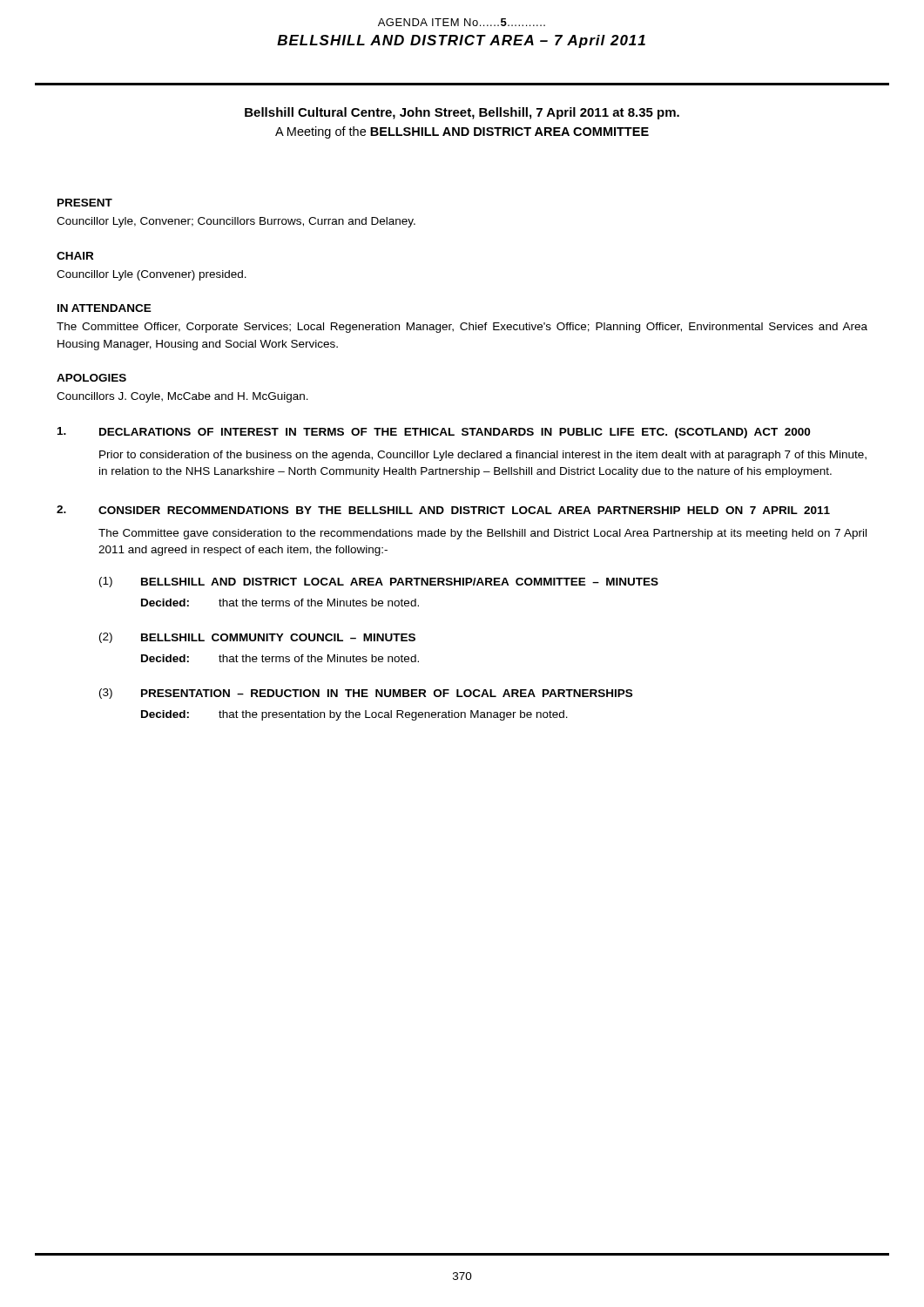Screen dimensions: 1307x924
Task: Select the element starting "Councillors J. Coyle, McCabe and H. McGuigan."
Action: (x=183, y=396)
